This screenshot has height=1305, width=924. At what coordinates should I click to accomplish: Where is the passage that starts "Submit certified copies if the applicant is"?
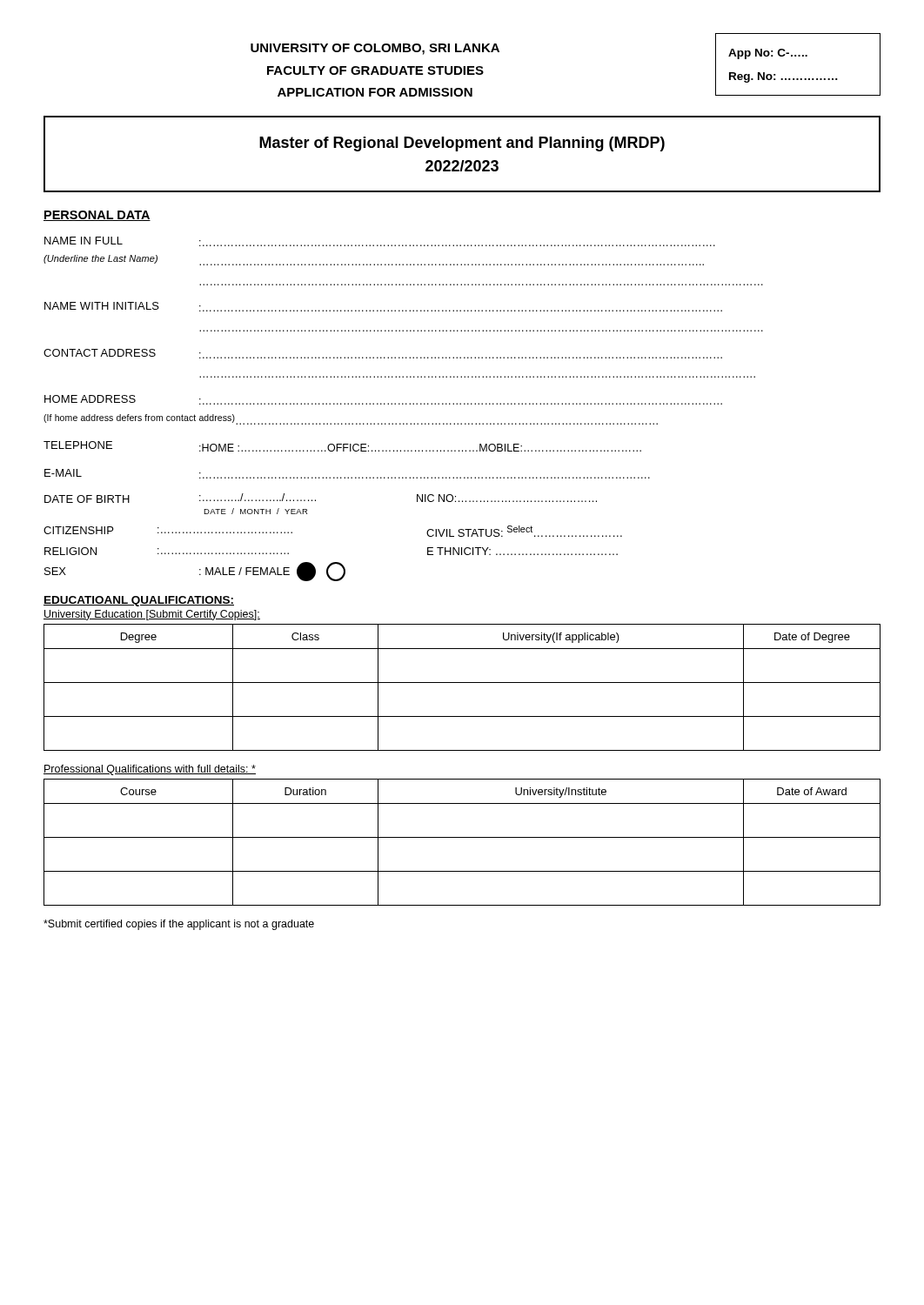(179, 924)
